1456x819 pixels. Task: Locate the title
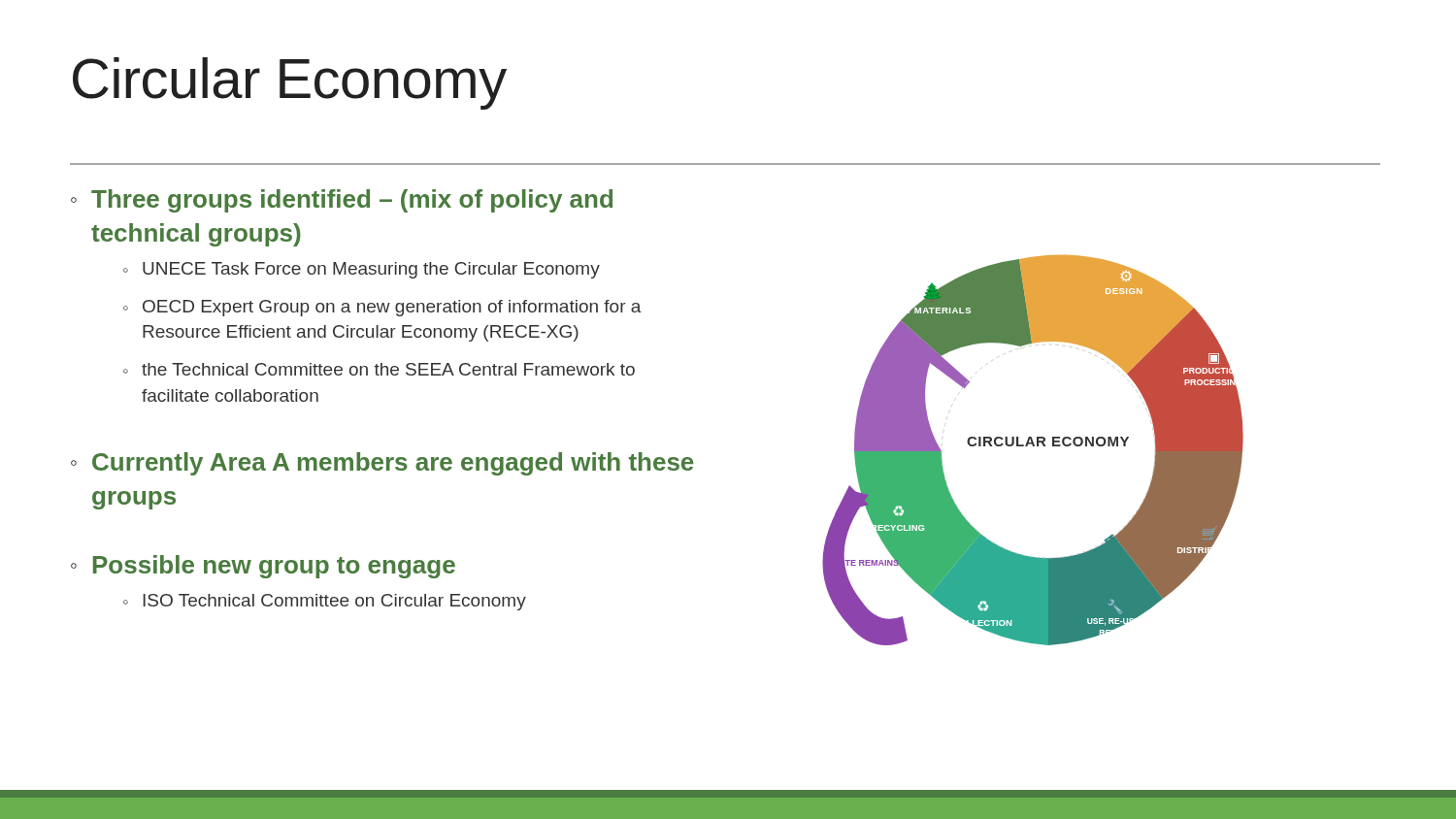click(x=288, y=78)
